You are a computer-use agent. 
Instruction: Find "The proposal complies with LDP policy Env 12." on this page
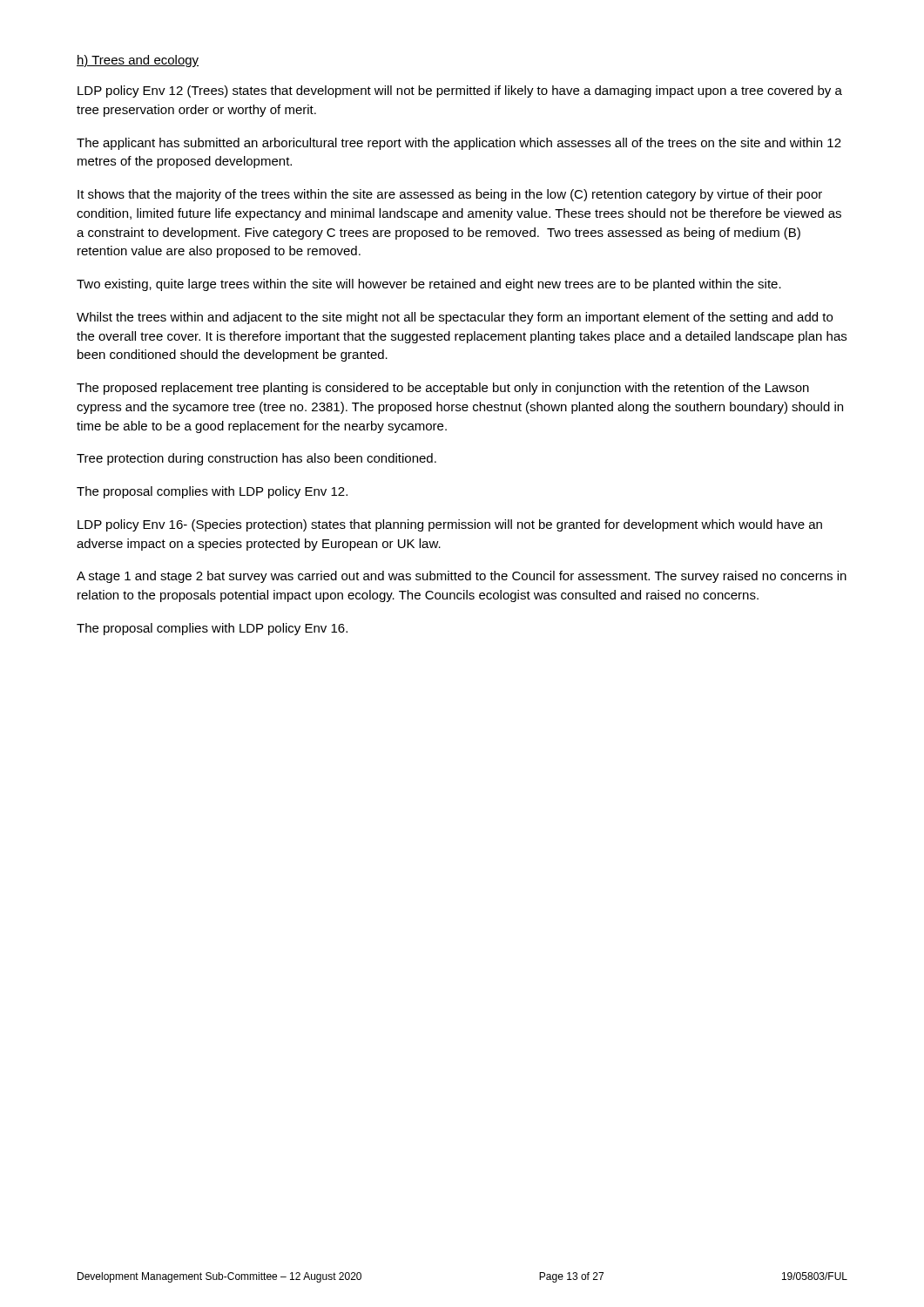pos(213,491)
